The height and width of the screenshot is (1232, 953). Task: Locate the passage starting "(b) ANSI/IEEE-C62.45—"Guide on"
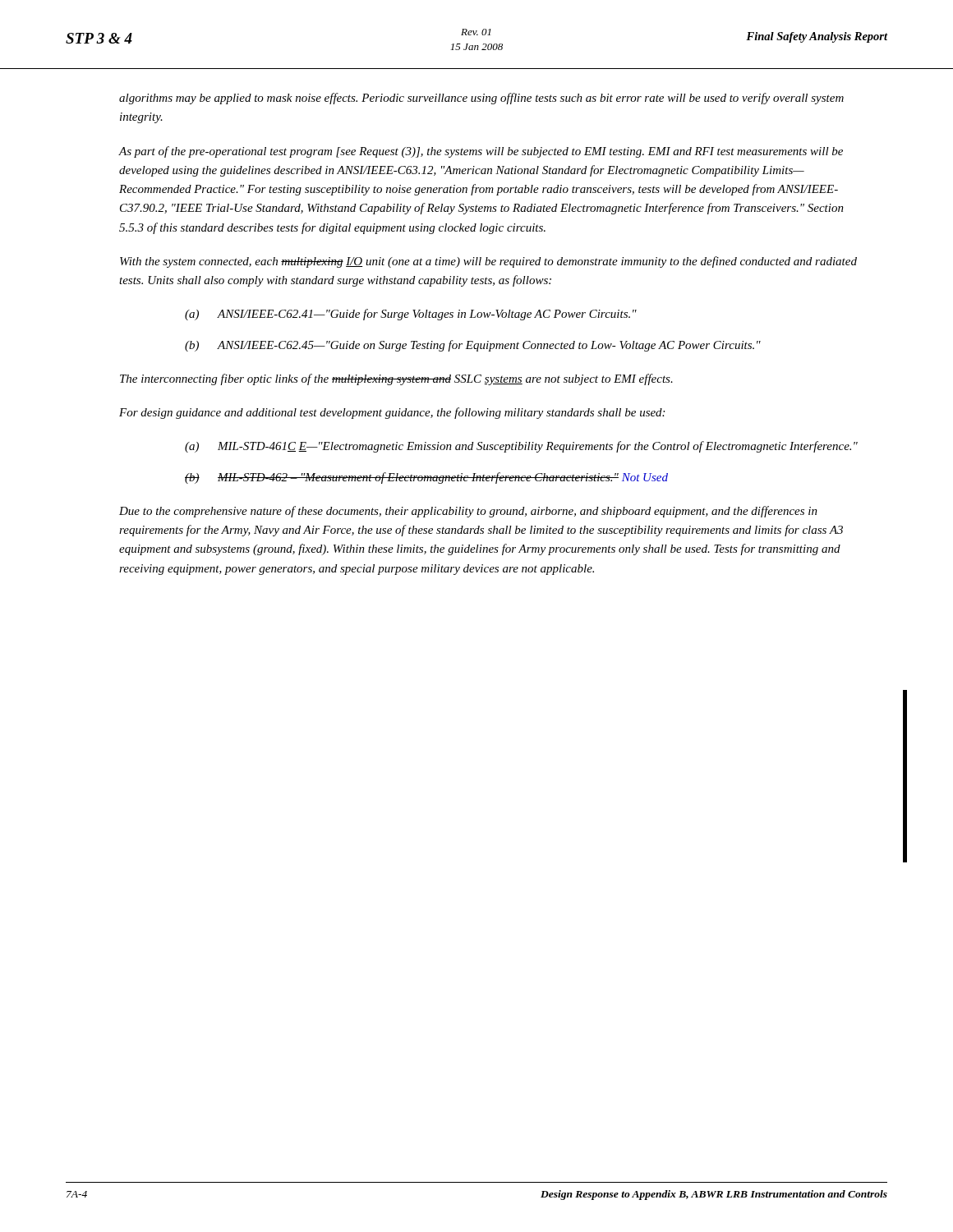[x=473, y=345]
